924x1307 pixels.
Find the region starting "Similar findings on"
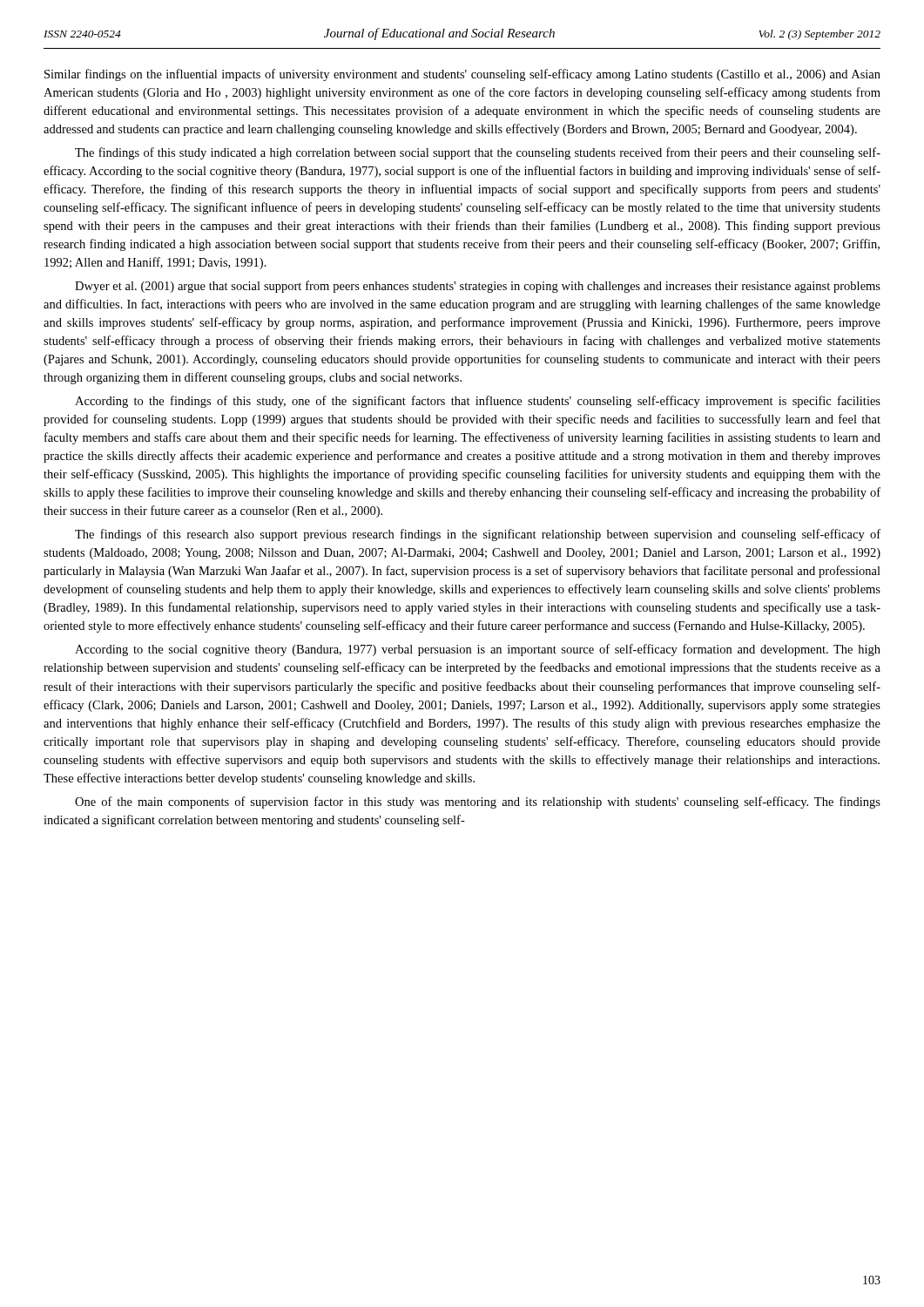[x=462, y=101]
